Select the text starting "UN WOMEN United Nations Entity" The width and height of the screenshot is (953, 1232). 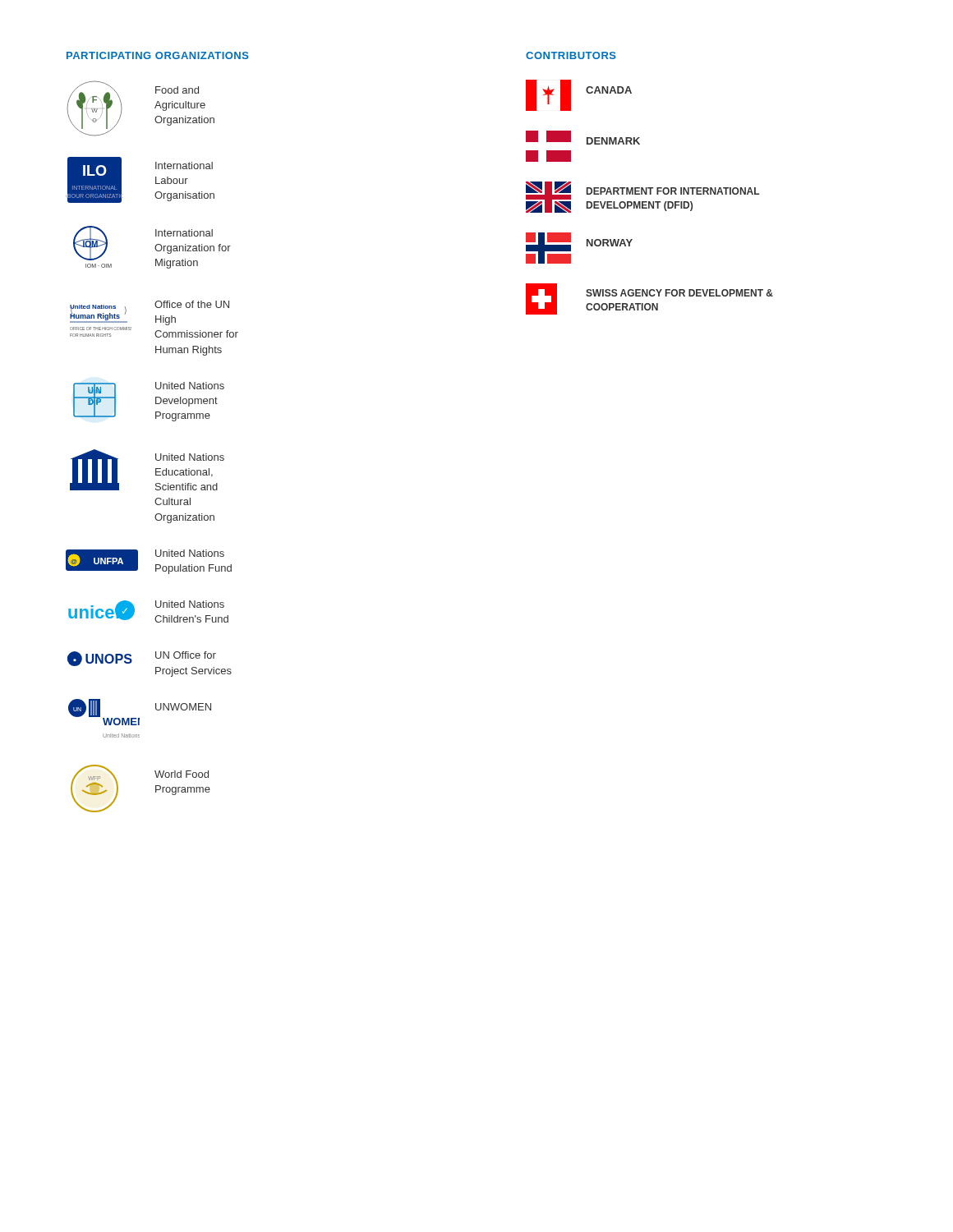tap(139, 721)
